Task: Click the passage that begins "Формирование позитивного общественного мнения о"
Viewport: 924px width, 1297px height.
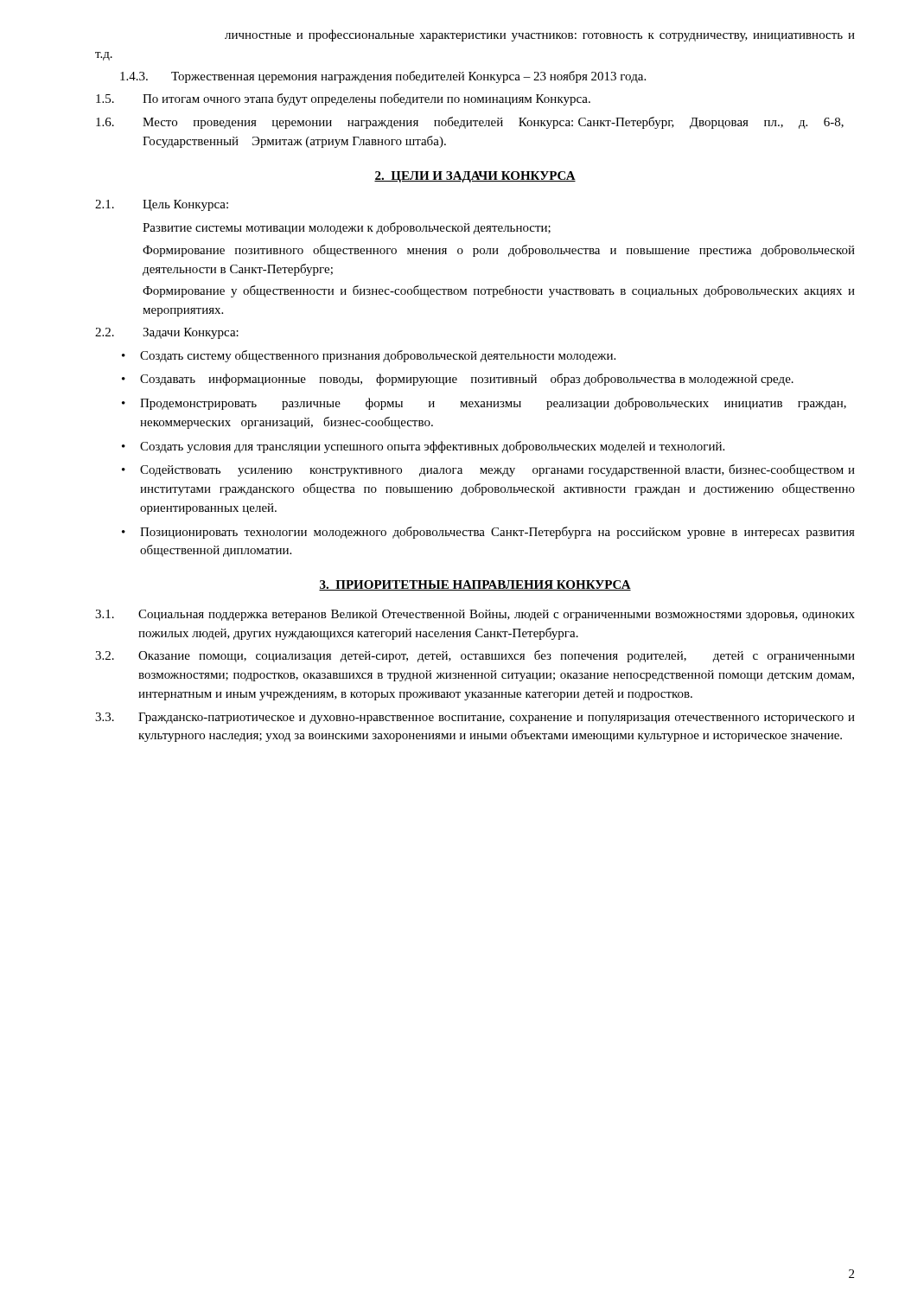Action: pos(499,260)
